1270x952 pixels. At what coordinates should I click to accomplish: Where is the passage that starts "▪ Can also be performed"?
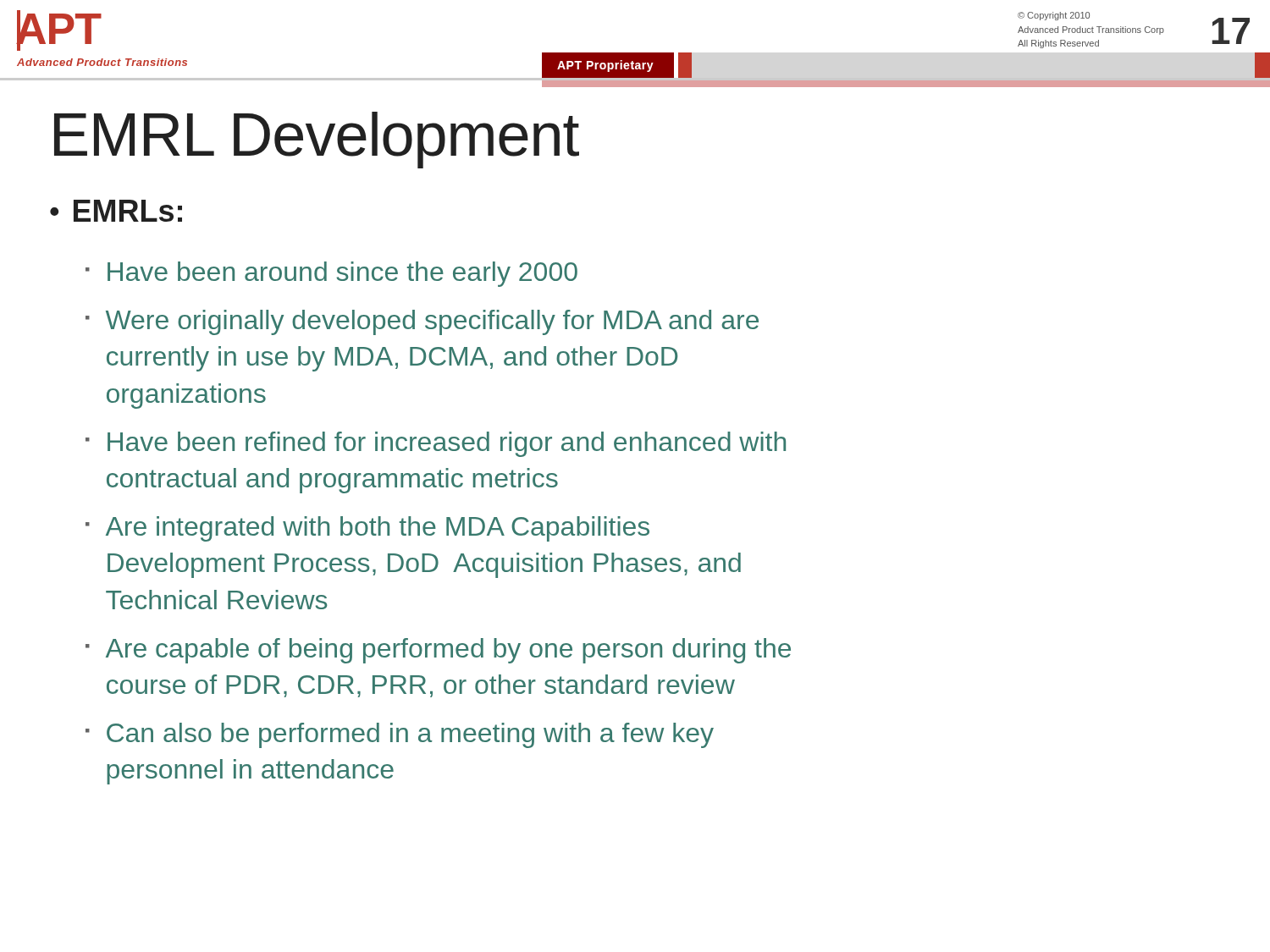[x=399, y=752]
